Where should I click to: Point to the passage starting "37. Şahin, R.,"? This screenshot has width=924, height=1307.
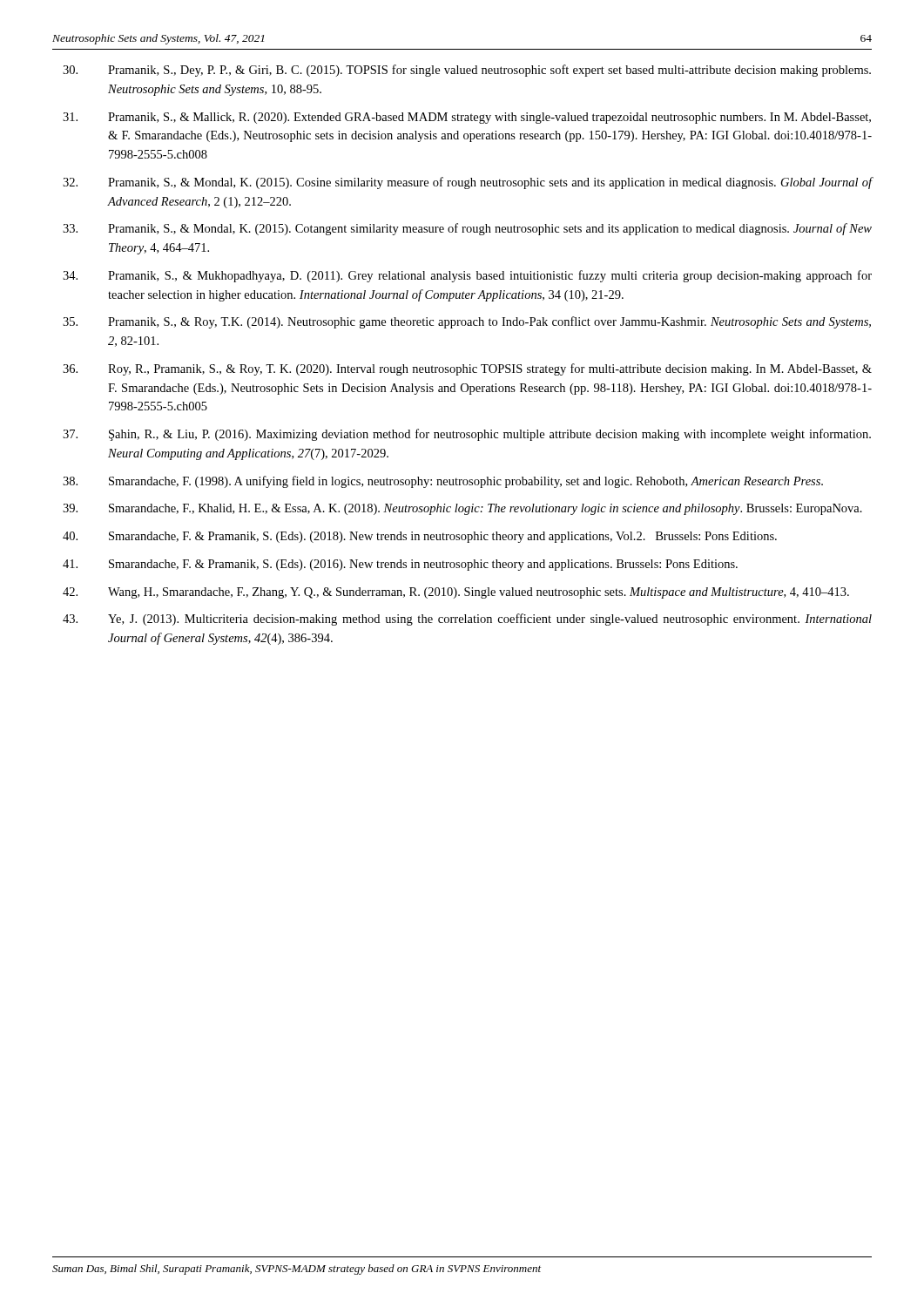(462, 444)
